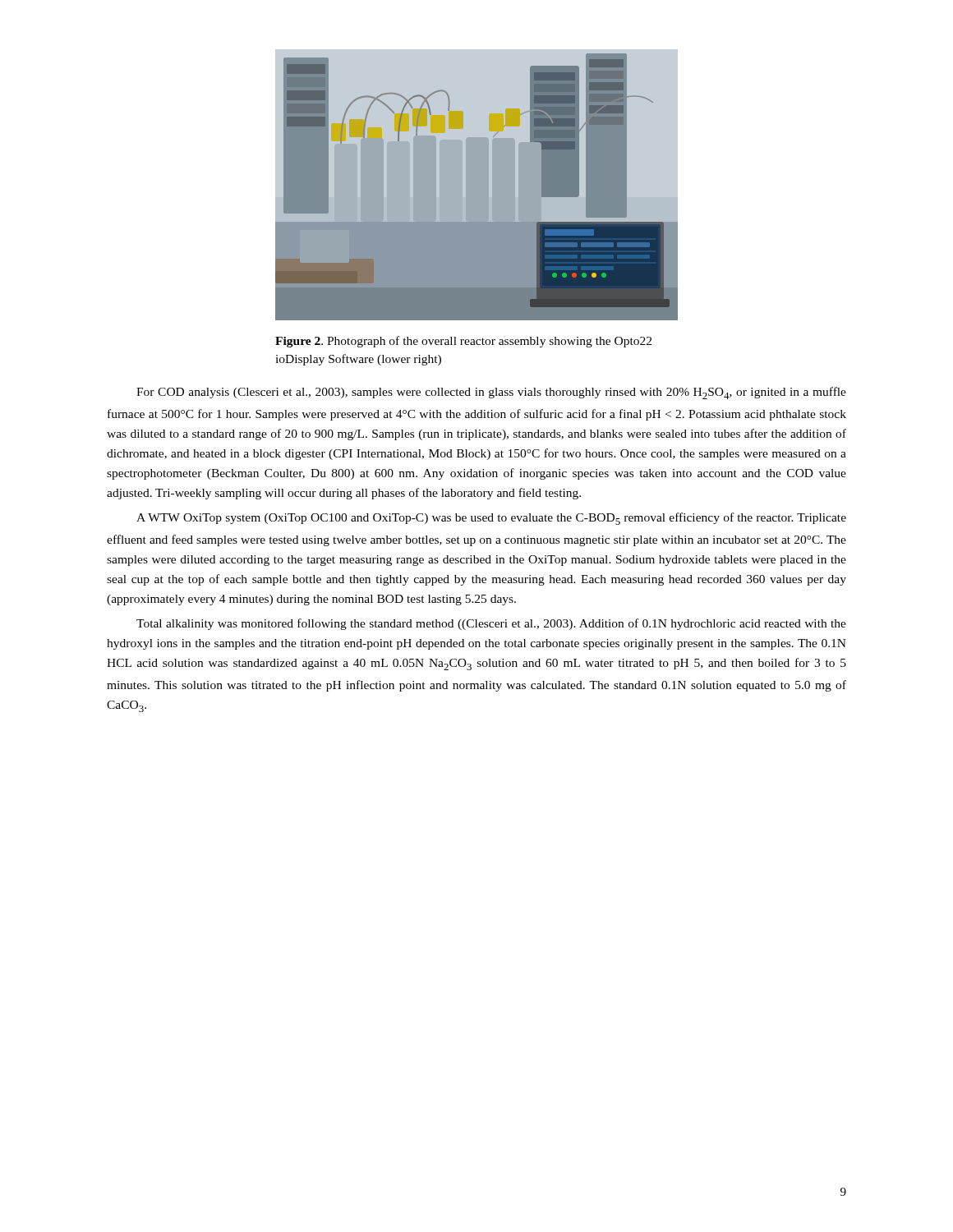Click on the text block starting "Figure 2. Photograph of the overall reactor assembly"
953x1232 pixels.
coord(464,350)
